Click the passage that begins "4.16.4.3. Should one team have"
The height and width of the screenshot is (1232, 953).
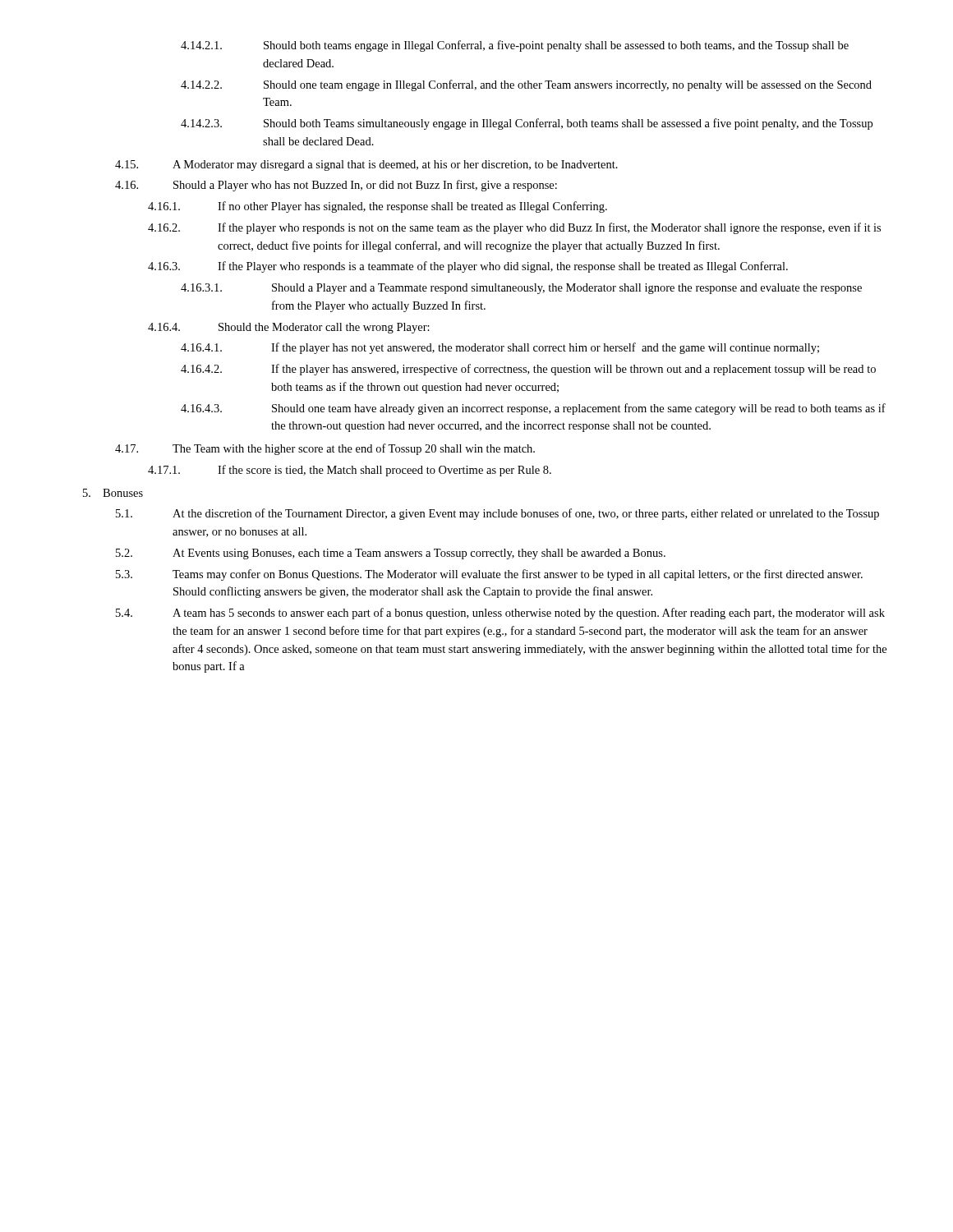point(534,417)
